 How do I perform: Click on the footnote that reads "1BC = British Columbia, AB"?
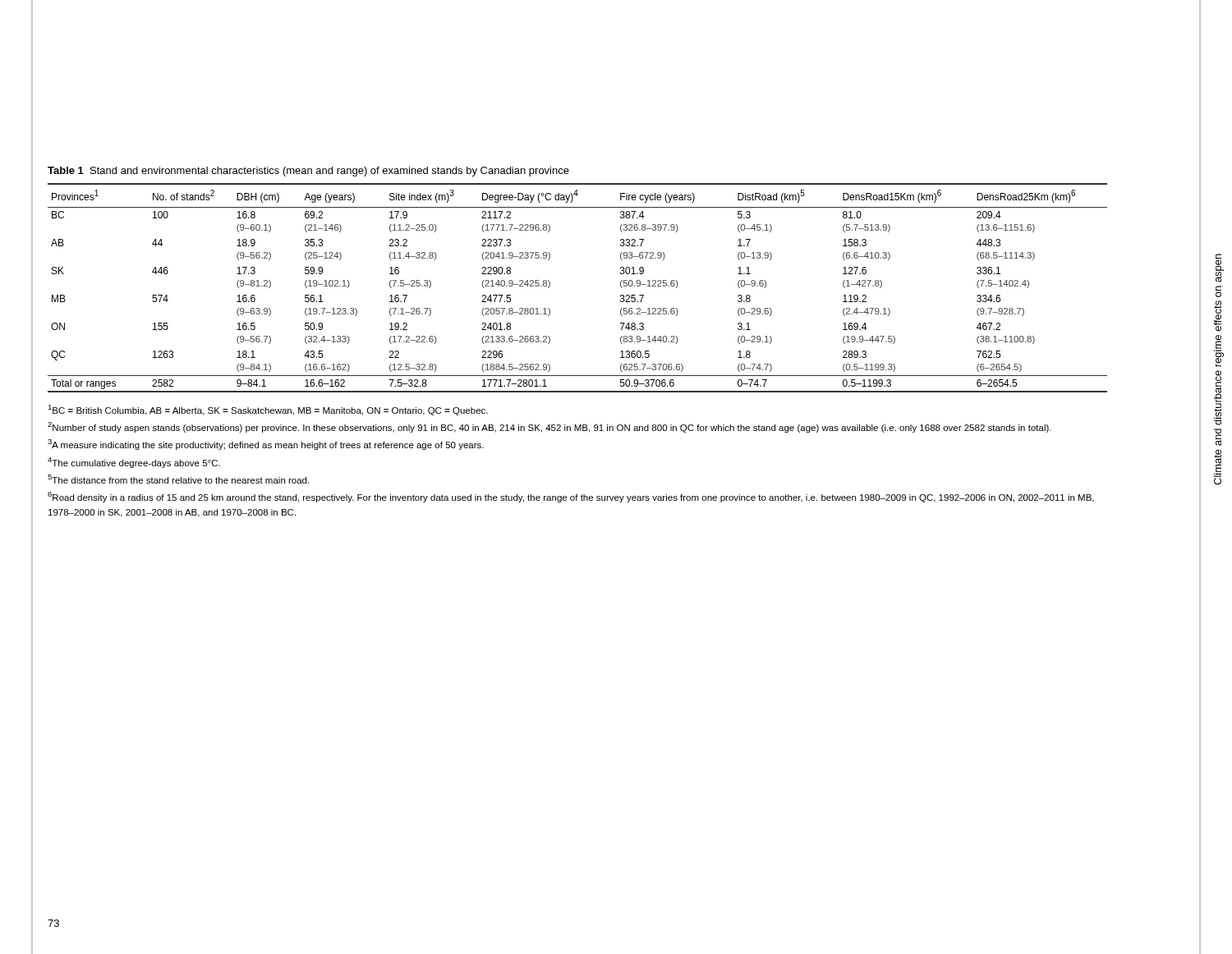point(268,410)
